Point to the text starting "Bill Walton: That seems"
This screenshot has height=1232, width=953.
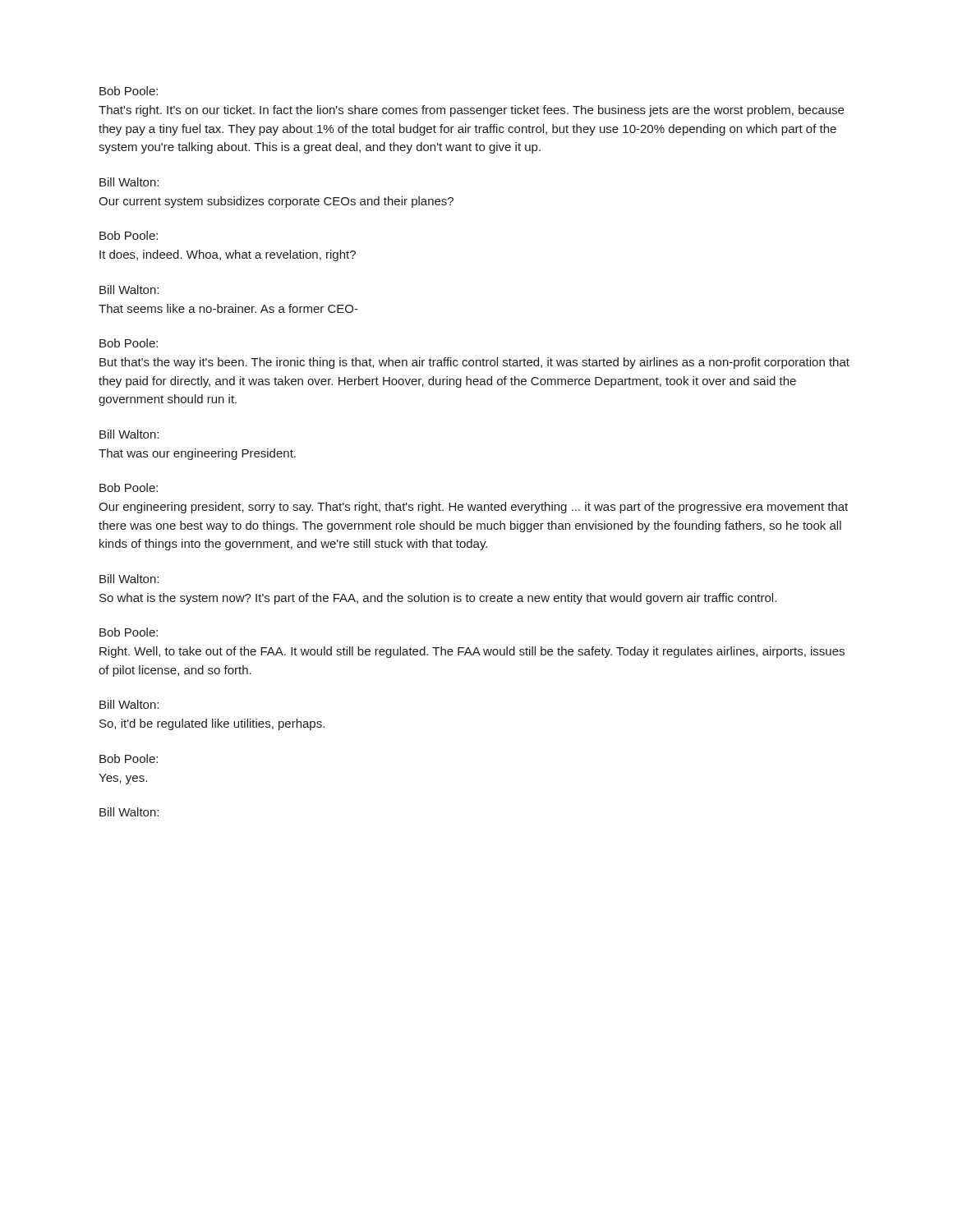(x=129, y=290)
